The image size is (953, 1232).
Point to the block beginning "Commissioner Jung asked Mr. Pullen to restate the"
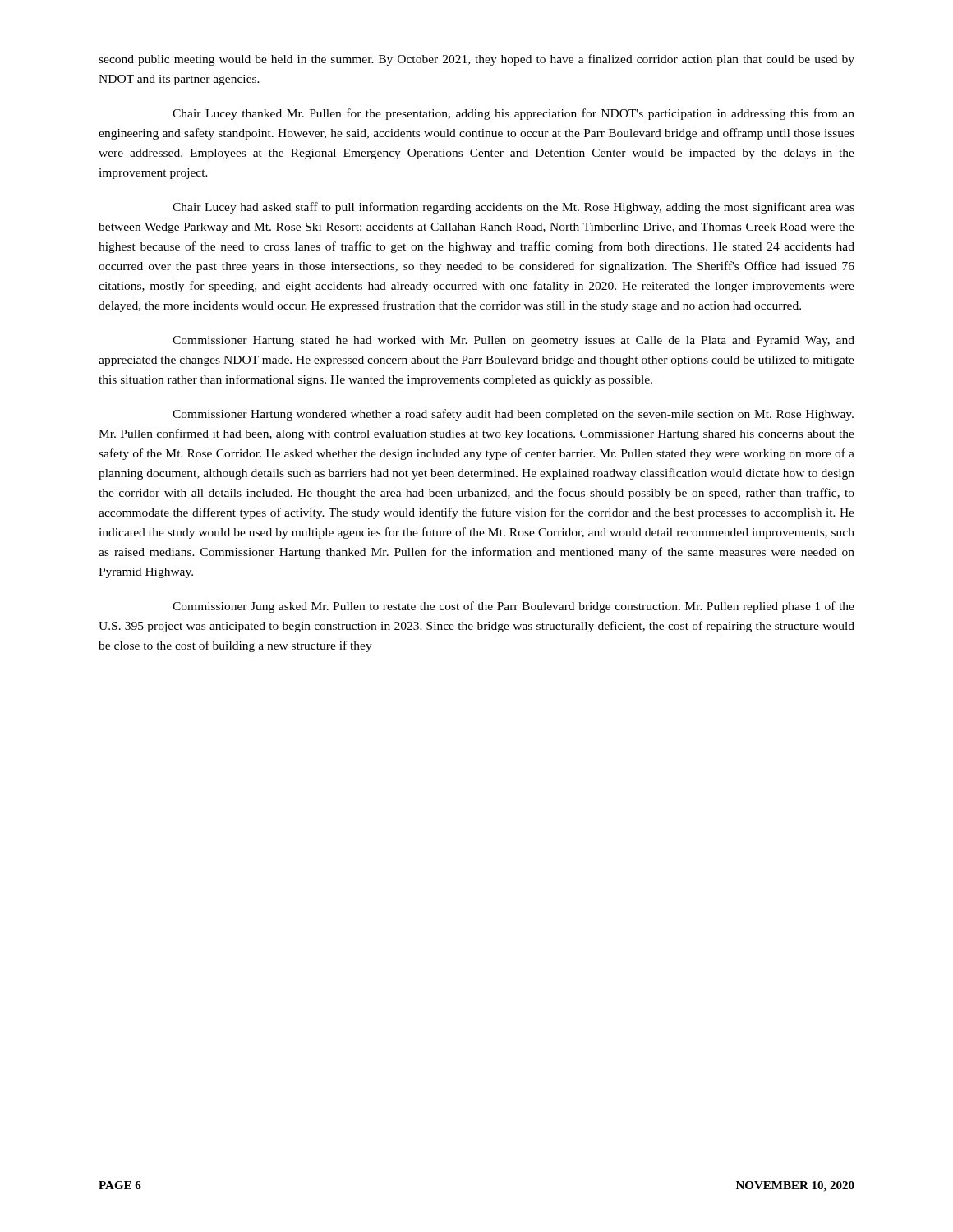pos(476,626)
